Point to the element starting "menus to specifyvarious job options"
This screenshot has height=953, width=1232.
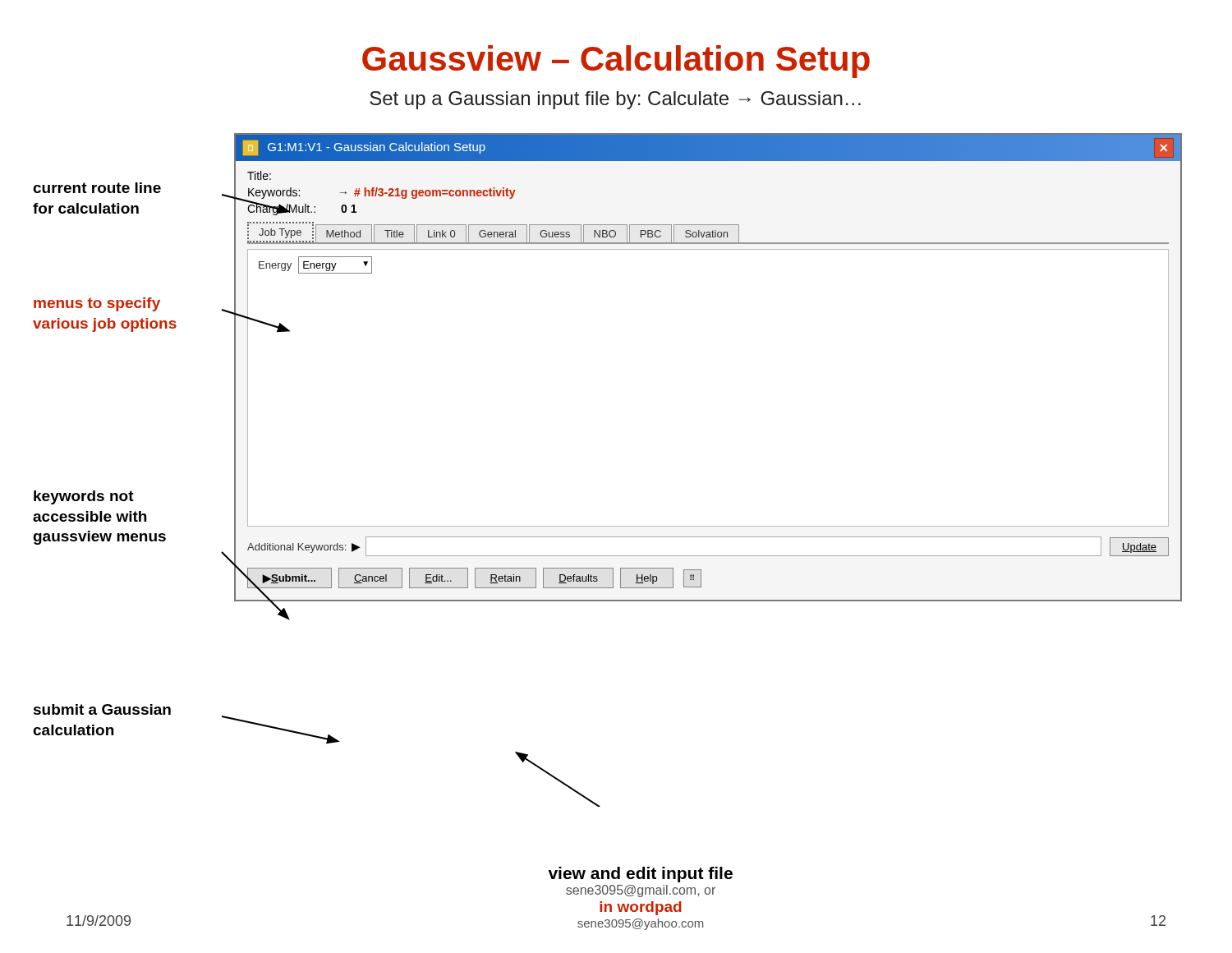[105, 313]
